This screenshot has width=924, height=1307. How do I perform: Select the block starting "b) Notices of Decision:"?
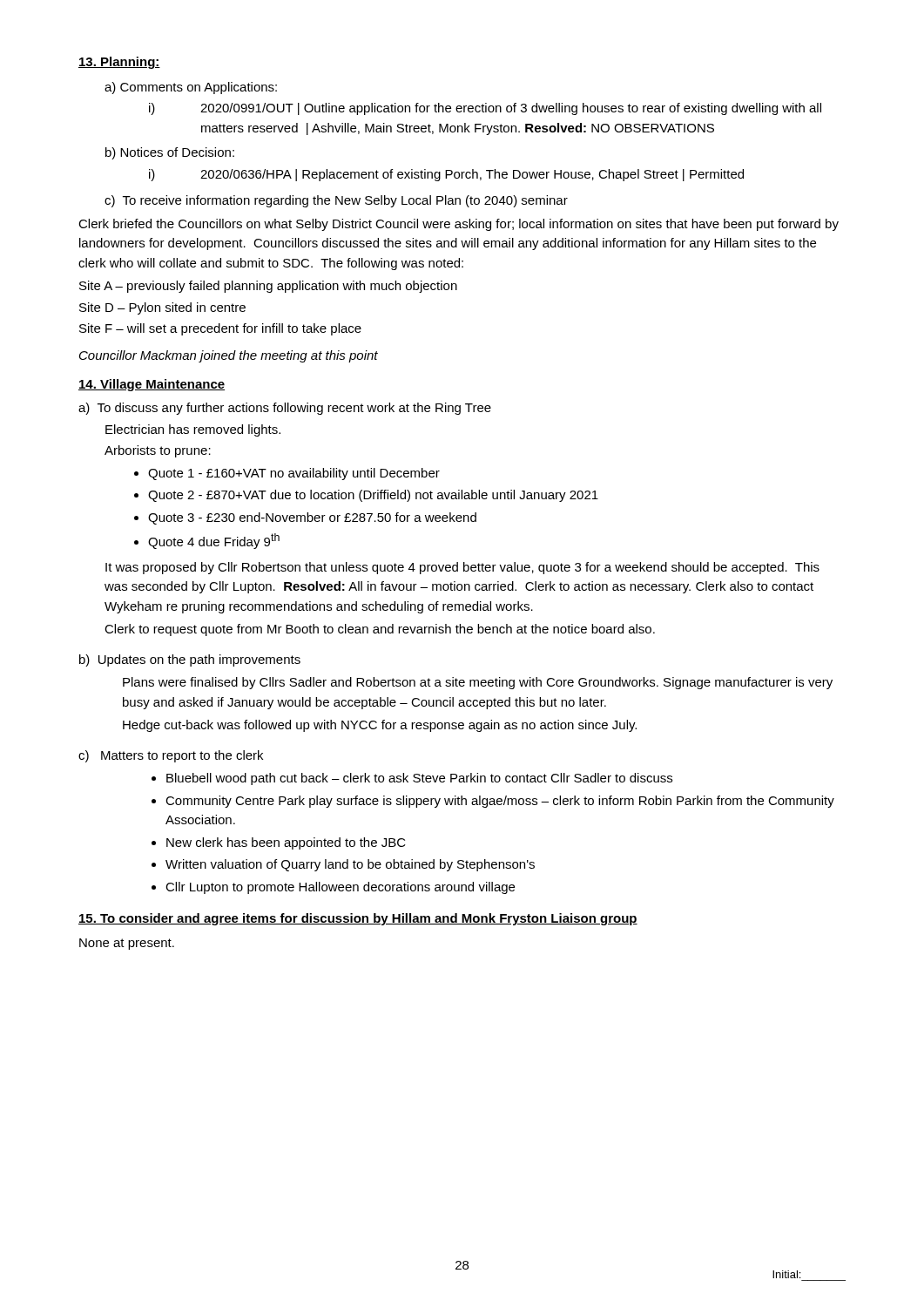pos(170,152)
